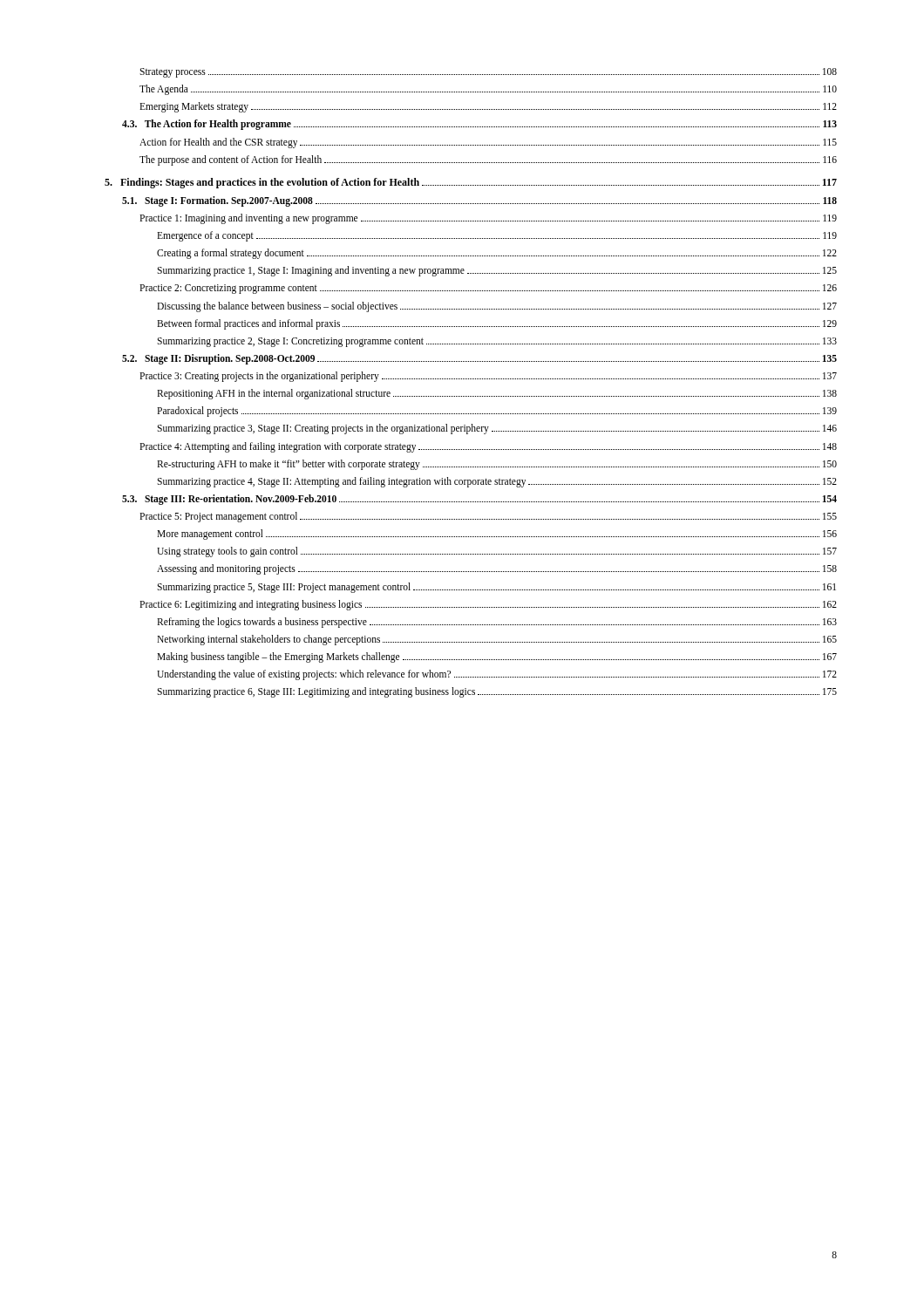Navigate to the text block starting "5. Findings: Stages and practices in the"
Screen dimensions: 1308x924
(471, 182)
